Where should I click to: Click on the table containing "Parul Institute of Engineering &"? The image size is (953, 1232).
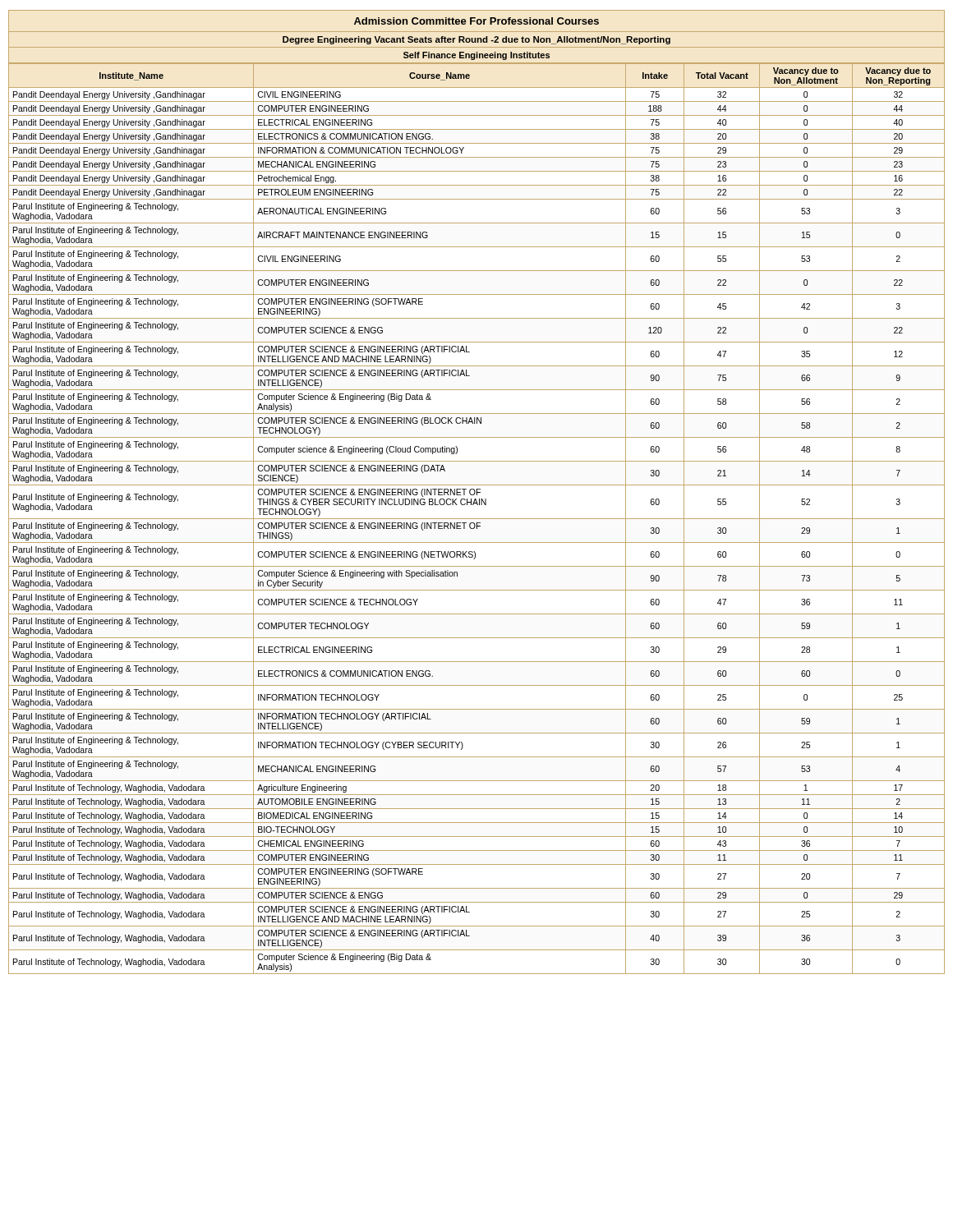click(x=476, y=519)
